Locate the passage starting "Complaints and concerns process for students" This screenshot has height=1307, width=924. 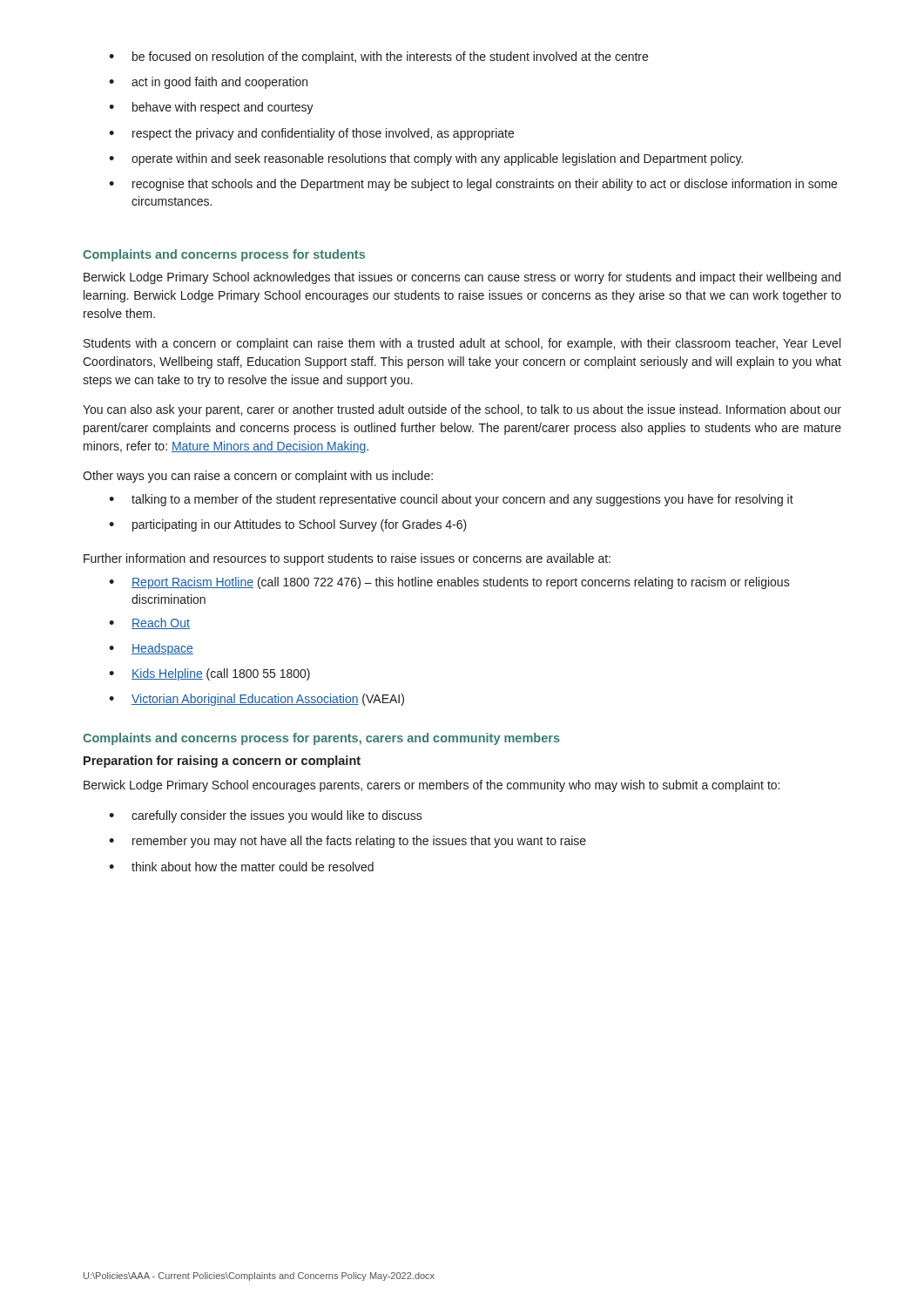(x=224, y=255)
